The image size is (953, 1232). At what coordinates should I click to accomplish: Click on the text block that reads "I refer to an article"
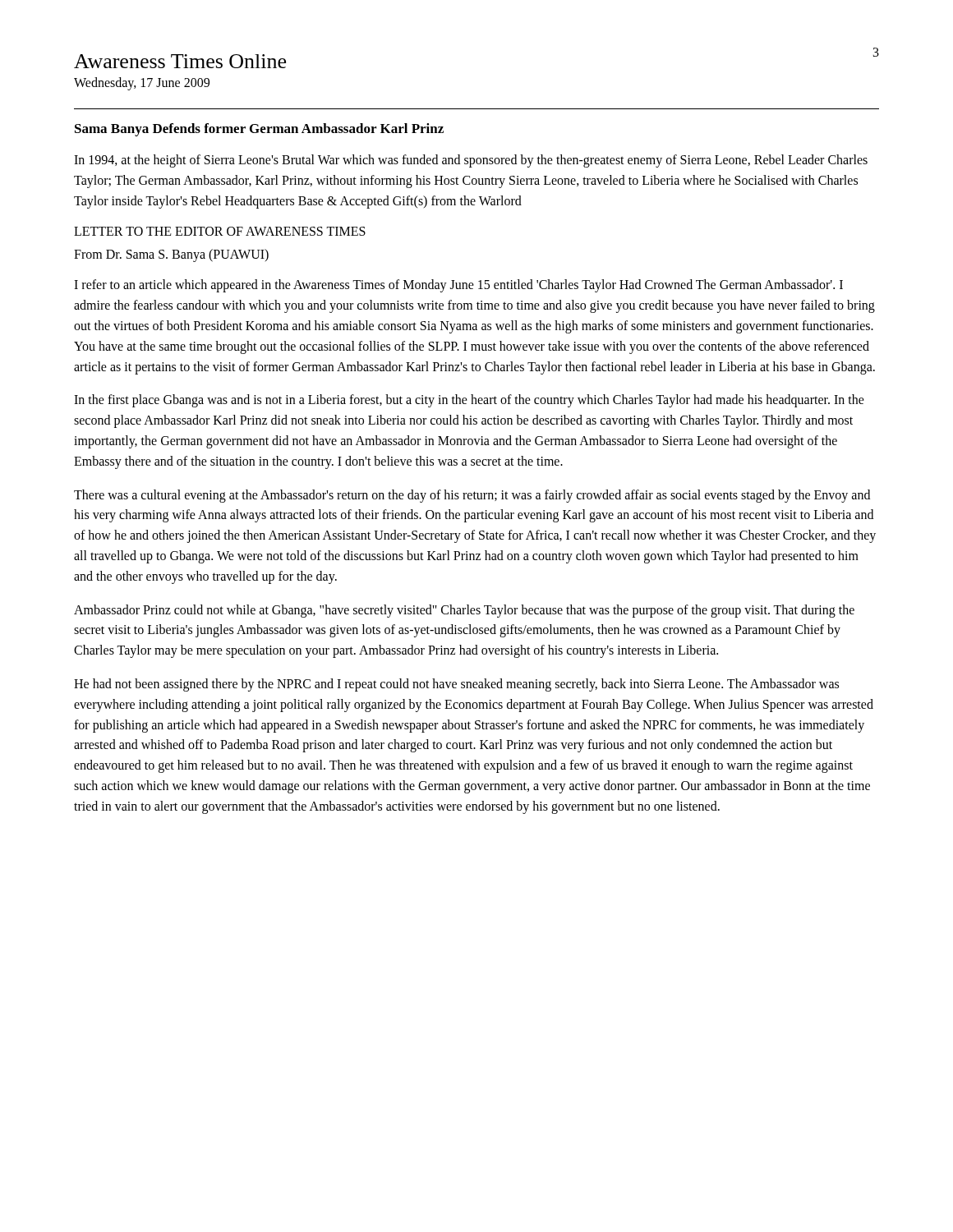[x=475, y=326]
